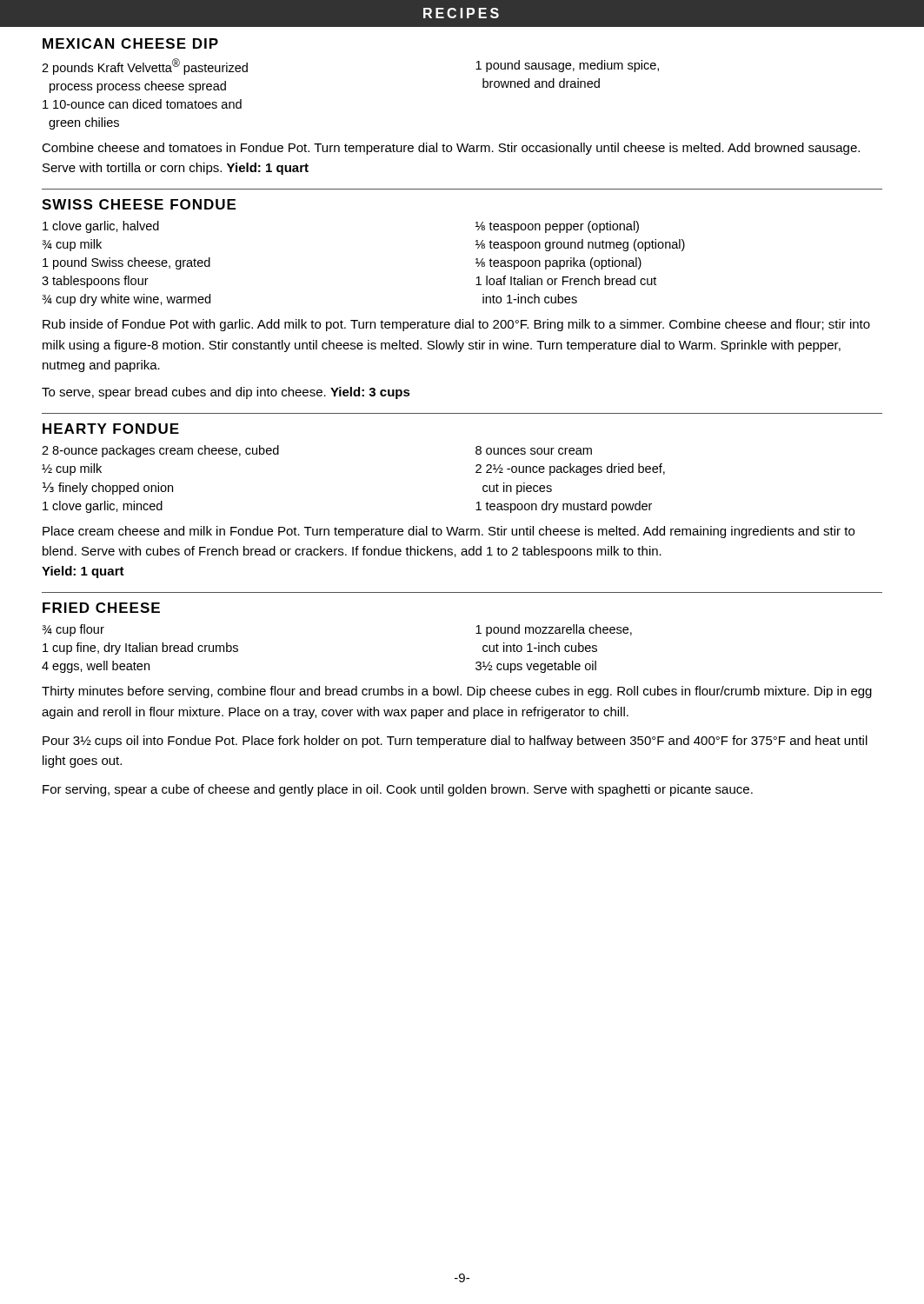Locate the list item containing "¾ cup milk"
This screenshot has width=924, height=1304.
point(72,245)
